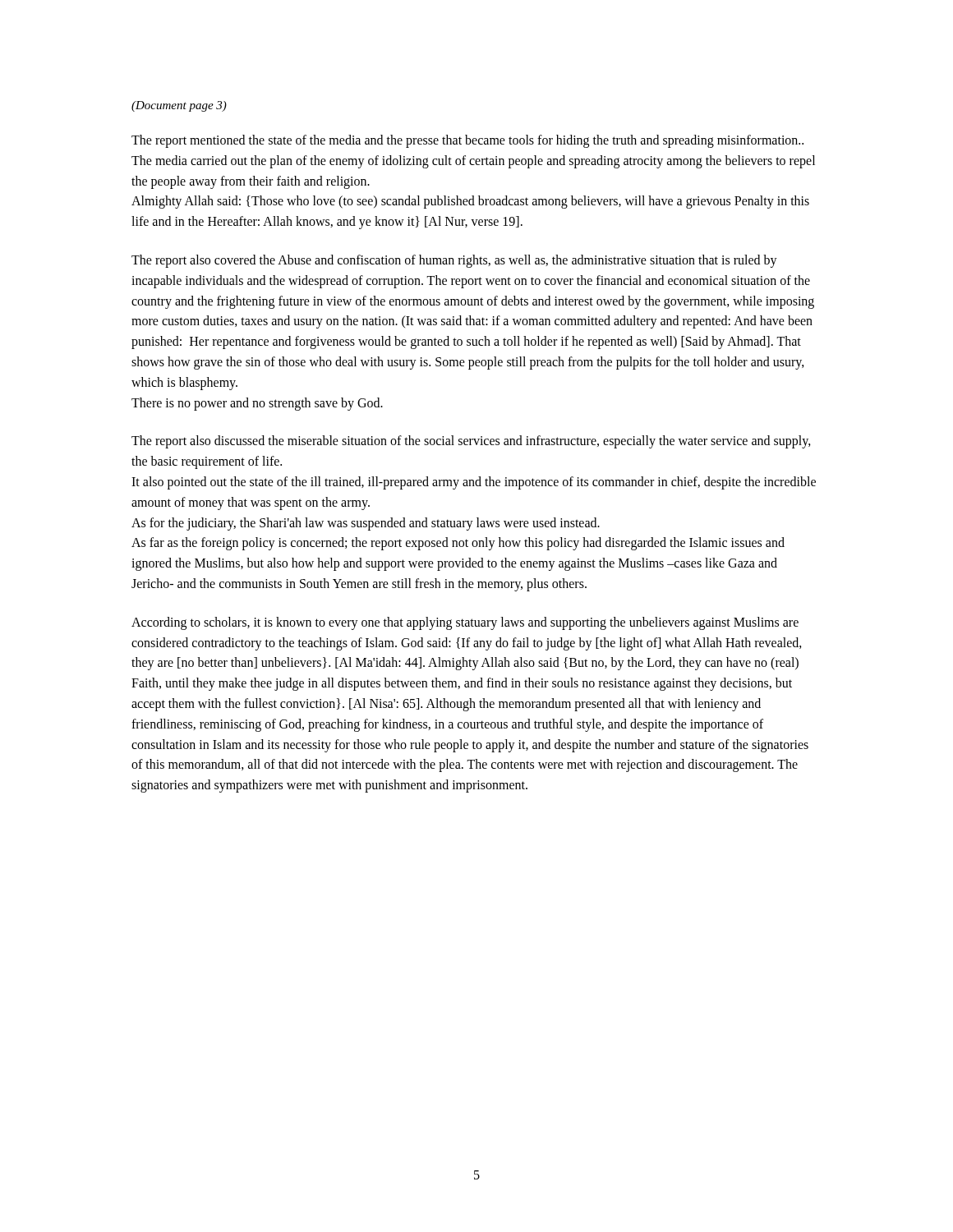Navigate to the text block starting "The report also discussed"

[474, 512]
